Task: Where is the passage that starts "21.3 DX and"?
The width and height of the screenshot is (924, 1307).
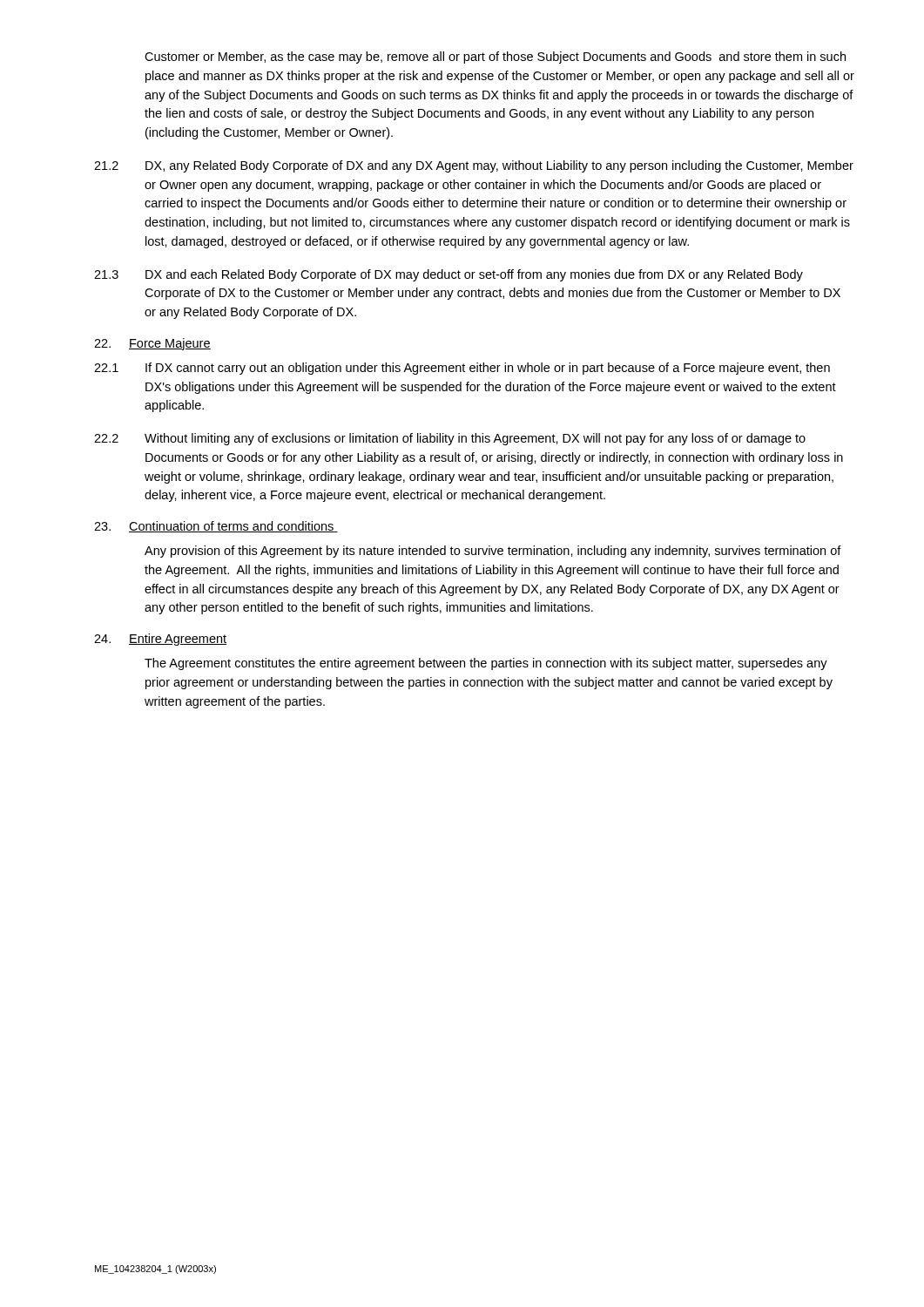Action: 474,294
